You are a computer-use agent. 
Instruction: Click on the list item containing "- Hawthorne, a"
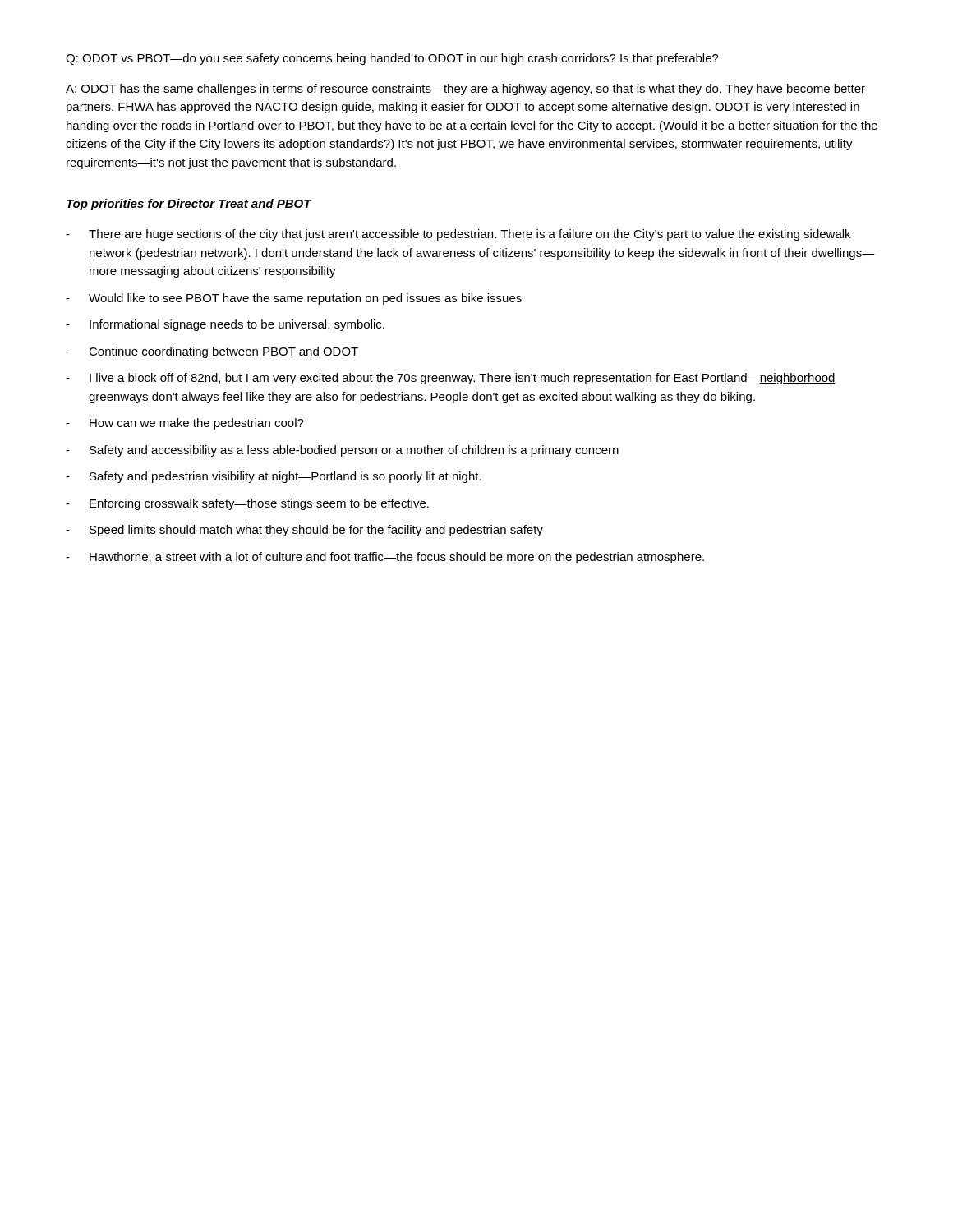[476, 557]
